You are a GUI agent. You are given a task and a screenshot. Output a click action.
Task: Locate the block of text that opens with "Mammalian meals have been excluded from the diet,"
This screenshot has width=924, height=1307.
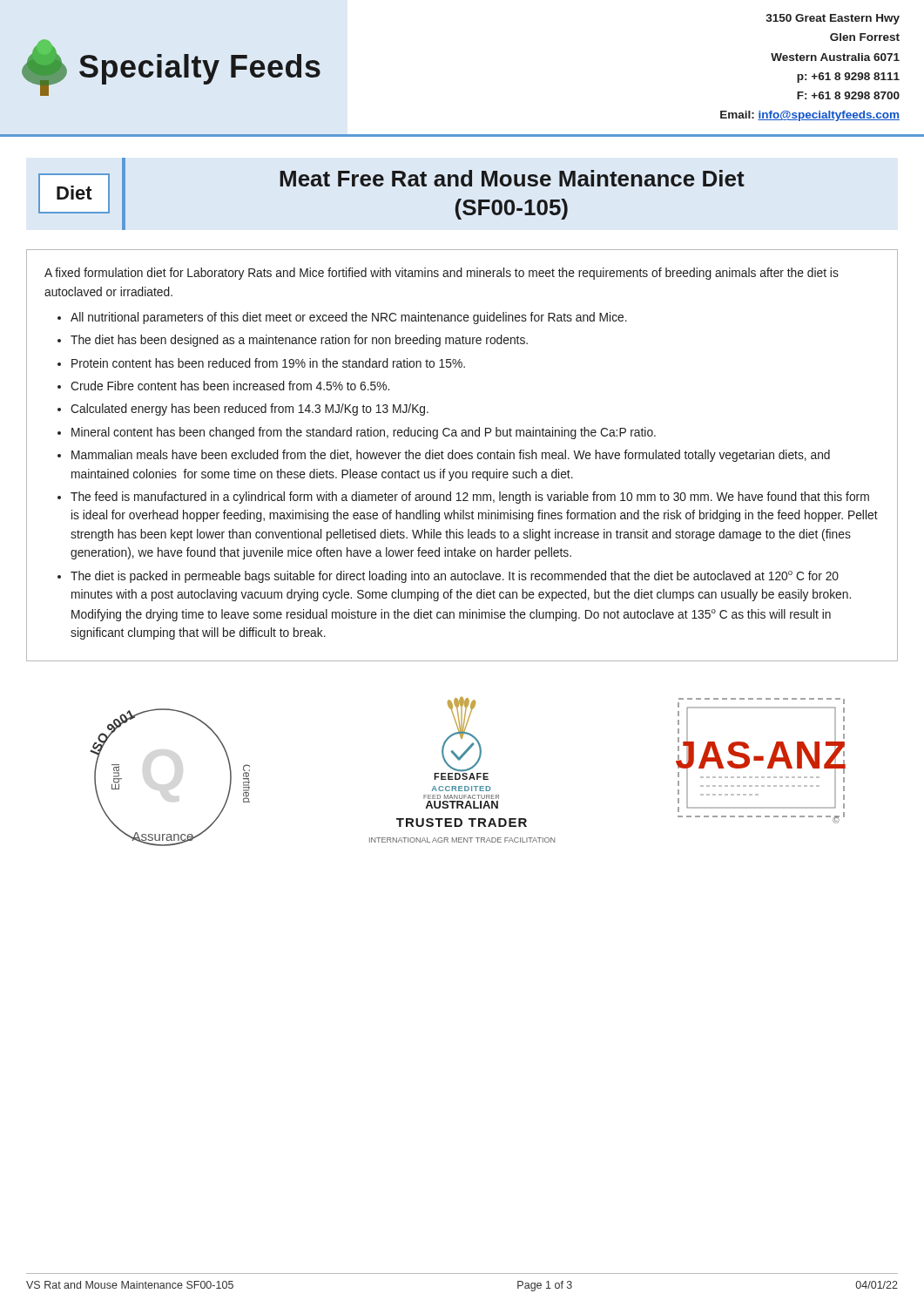coord(450,465)
